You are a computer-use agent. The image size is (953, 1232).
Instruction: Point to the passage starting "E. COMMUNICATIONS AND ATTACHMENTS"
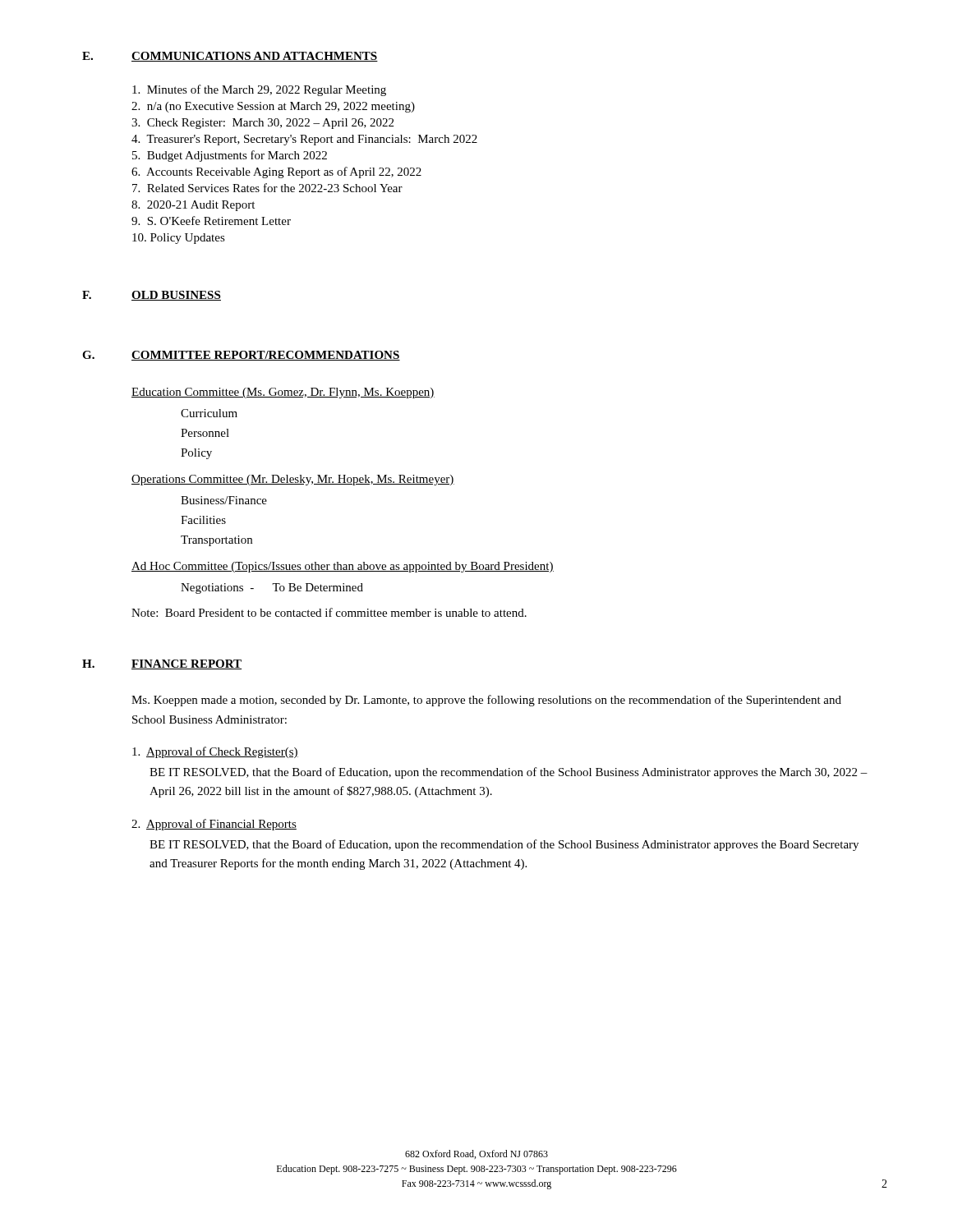click(x=230, y=57)
